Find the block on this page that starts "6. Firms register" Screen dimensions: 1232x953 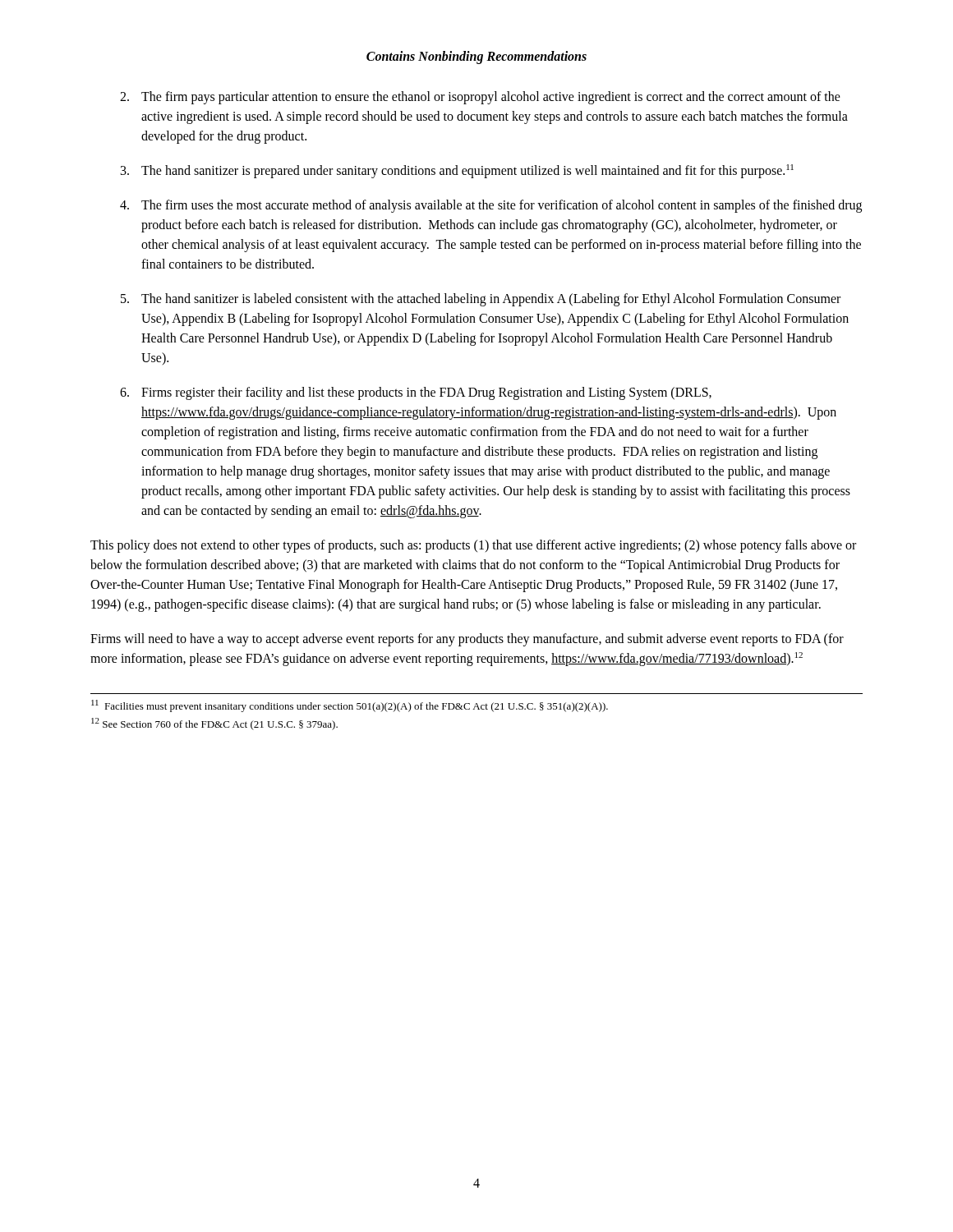(x=476, y=452)
